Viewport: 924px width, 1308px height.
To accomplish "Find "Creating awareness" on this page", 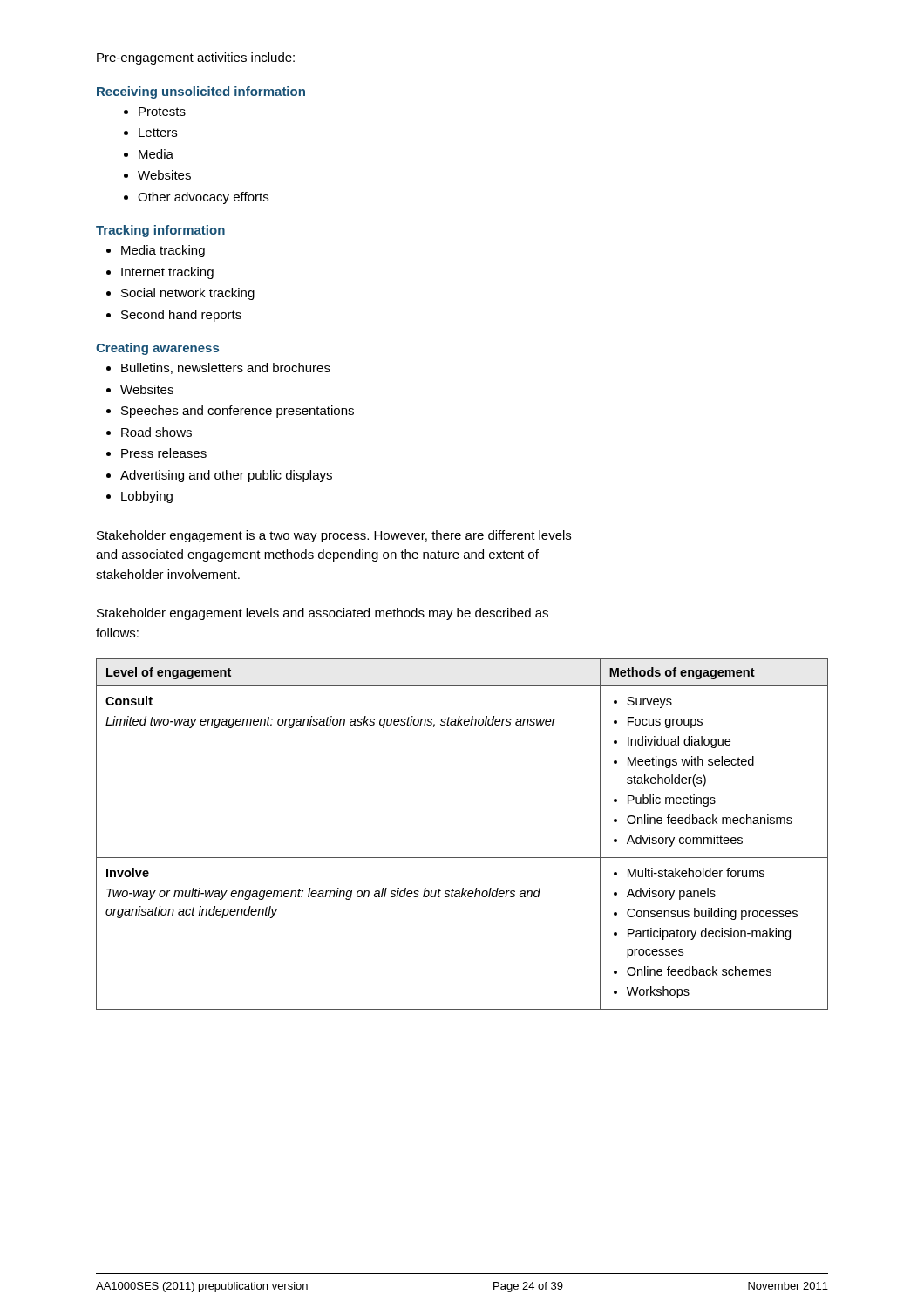I will tap(158, 347).
